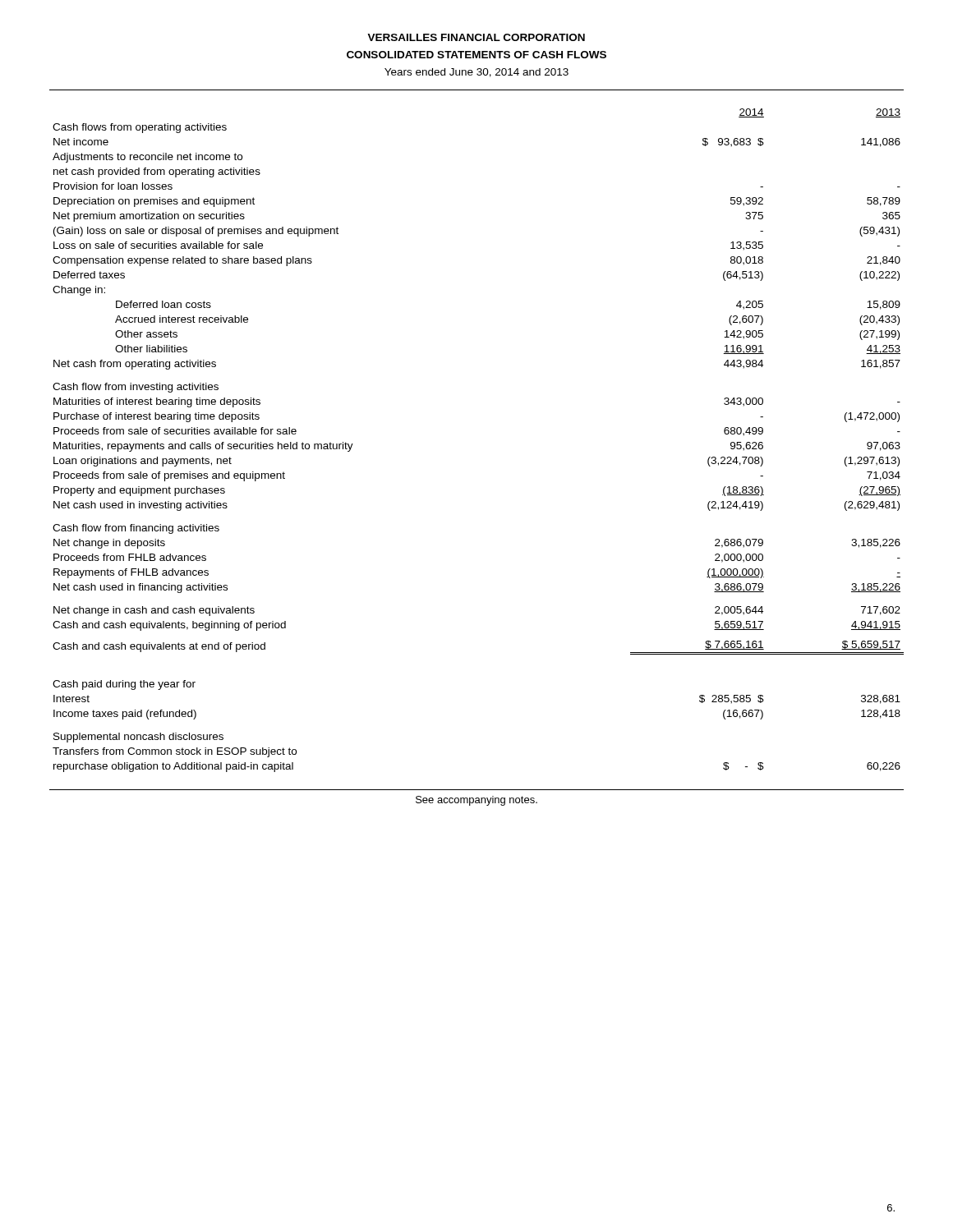Locate the table with the text "Compensation expense related"
953x1232 pixels.
pos(476,439)
